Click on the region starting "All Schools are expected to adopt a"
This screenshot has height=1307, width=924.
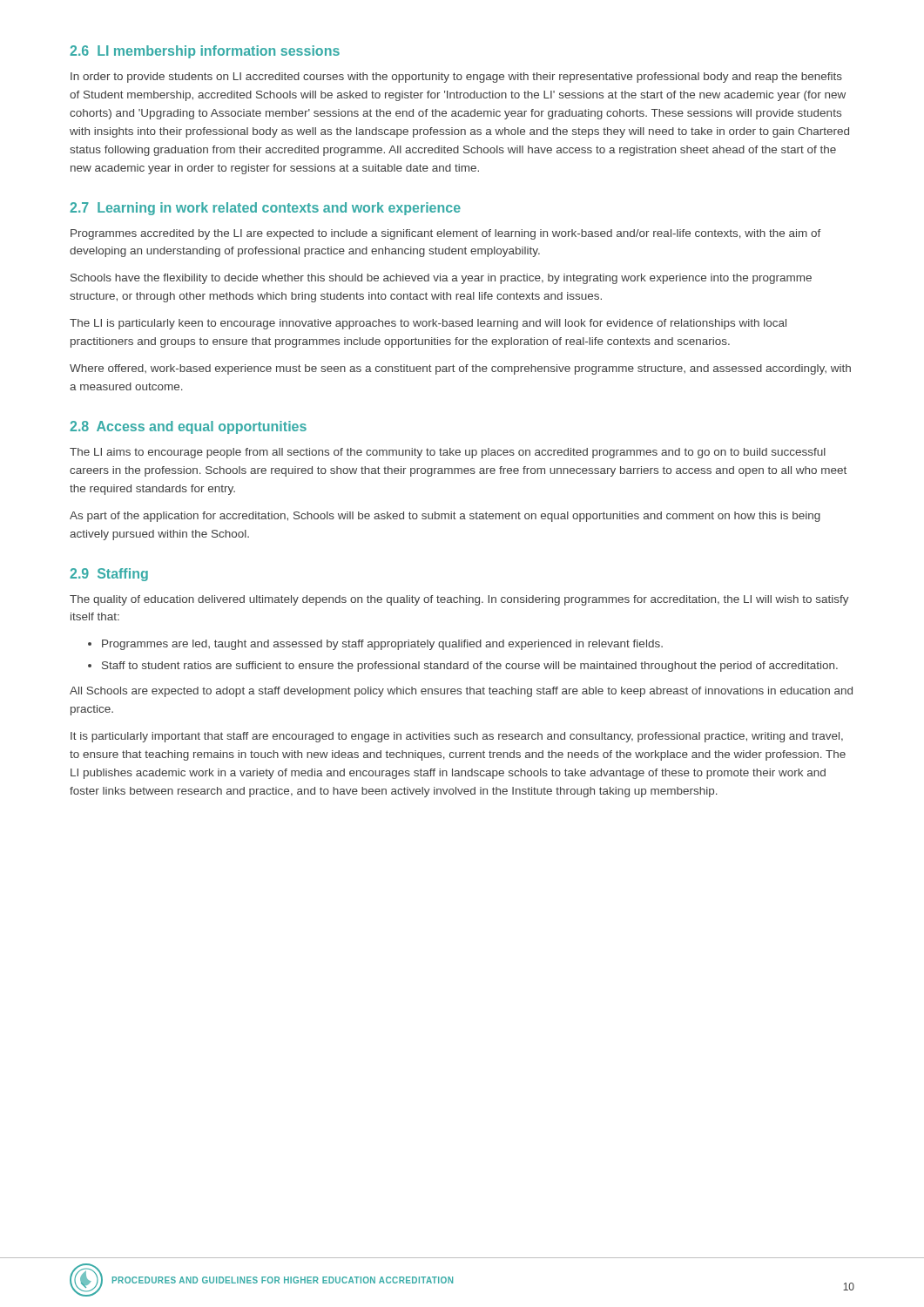(x=462, y=700)
